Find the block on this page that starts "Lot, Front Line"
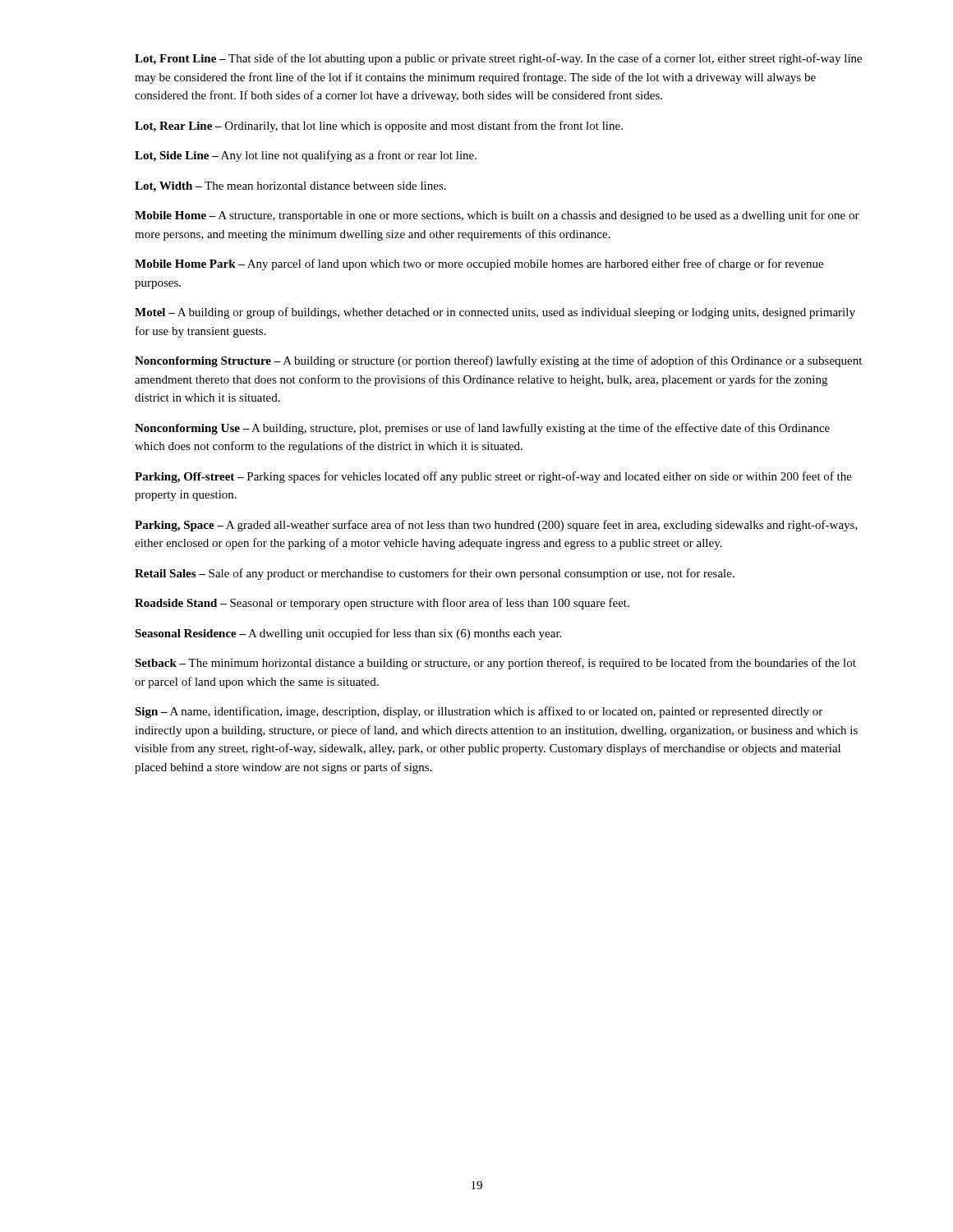This screenshot has width=953, height=1232. [476, 77]
